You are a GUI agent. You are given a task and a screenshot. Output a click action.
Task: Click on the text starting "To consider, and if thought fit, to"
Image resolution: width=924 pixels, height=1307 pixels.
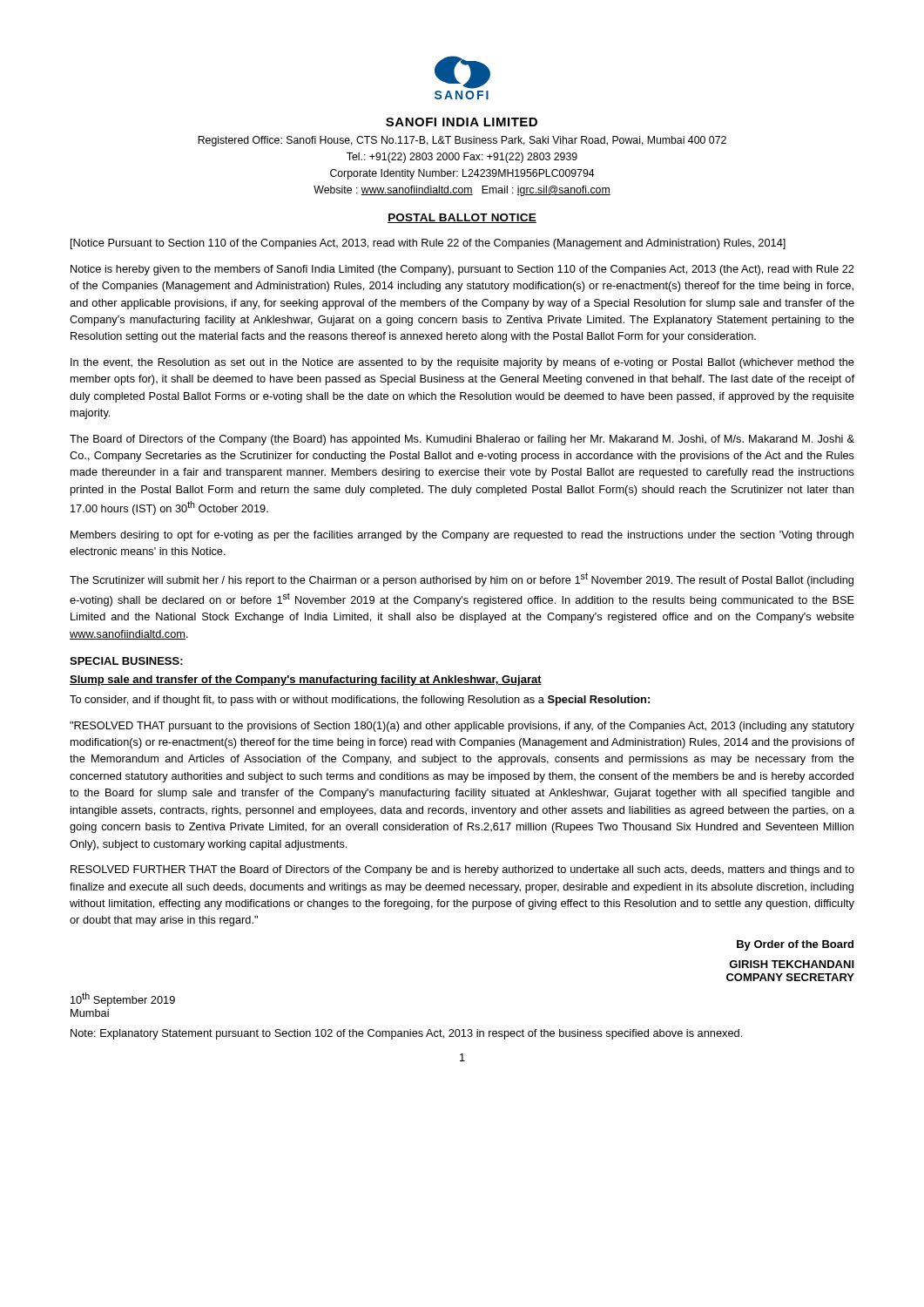pos(360,699)
